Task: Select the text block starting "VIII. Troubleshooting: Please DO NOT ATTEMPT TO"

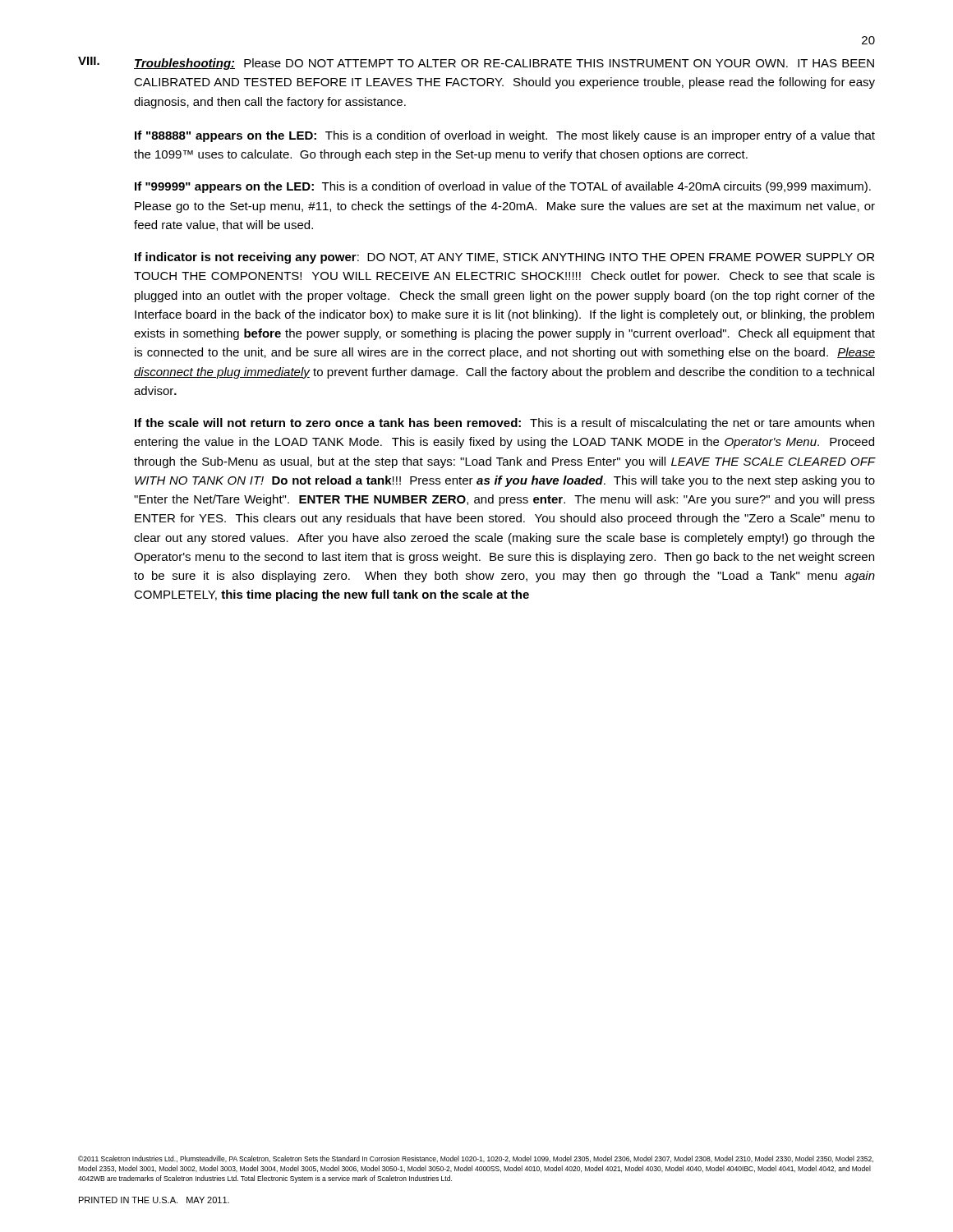Action: [x=476, y=82]
